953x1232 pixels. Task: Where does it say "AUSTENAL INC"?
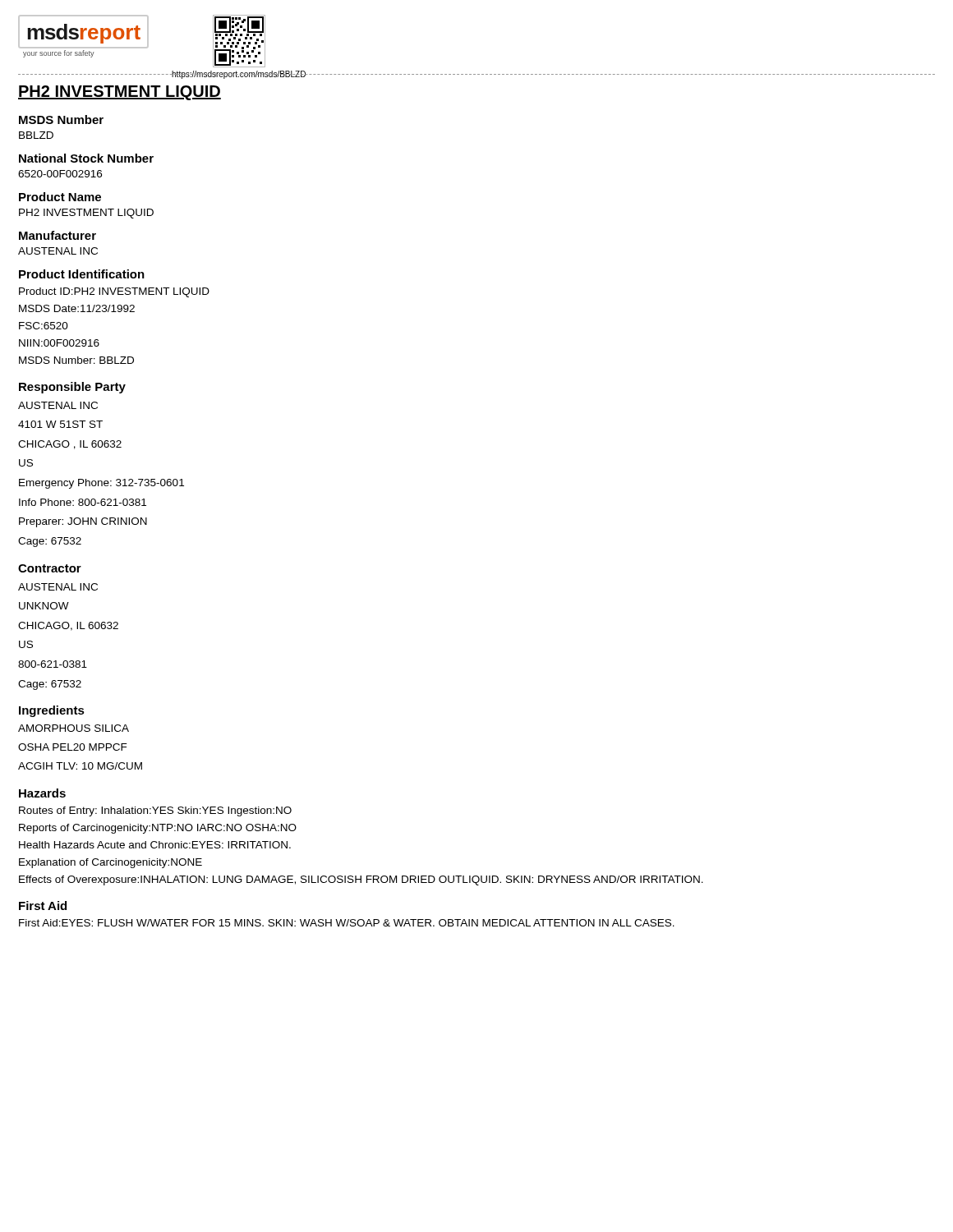click(x=58, y=251)
